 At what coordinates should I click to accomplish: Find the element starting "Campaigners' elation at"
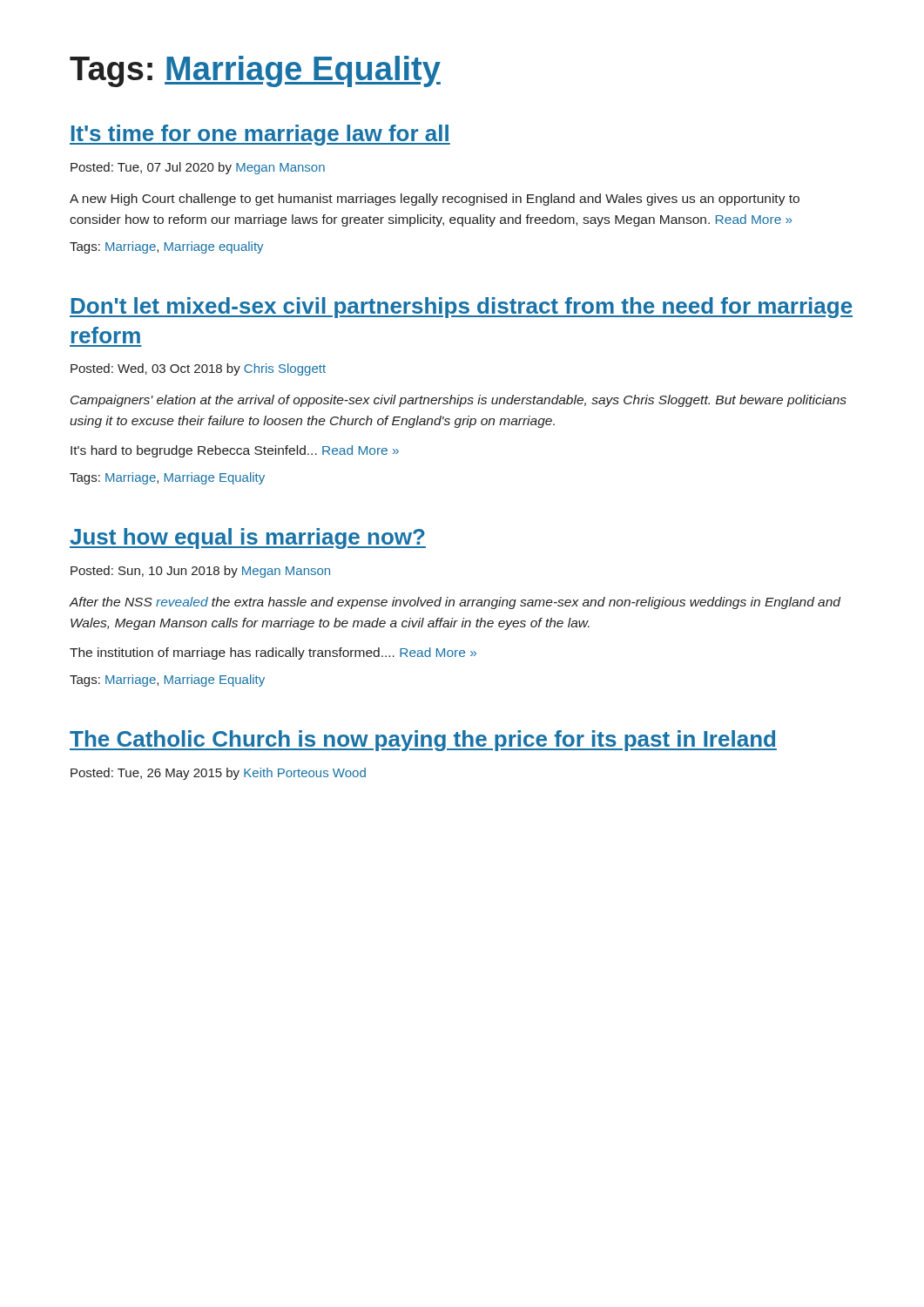pyautogui.click(x=458, y=410)
